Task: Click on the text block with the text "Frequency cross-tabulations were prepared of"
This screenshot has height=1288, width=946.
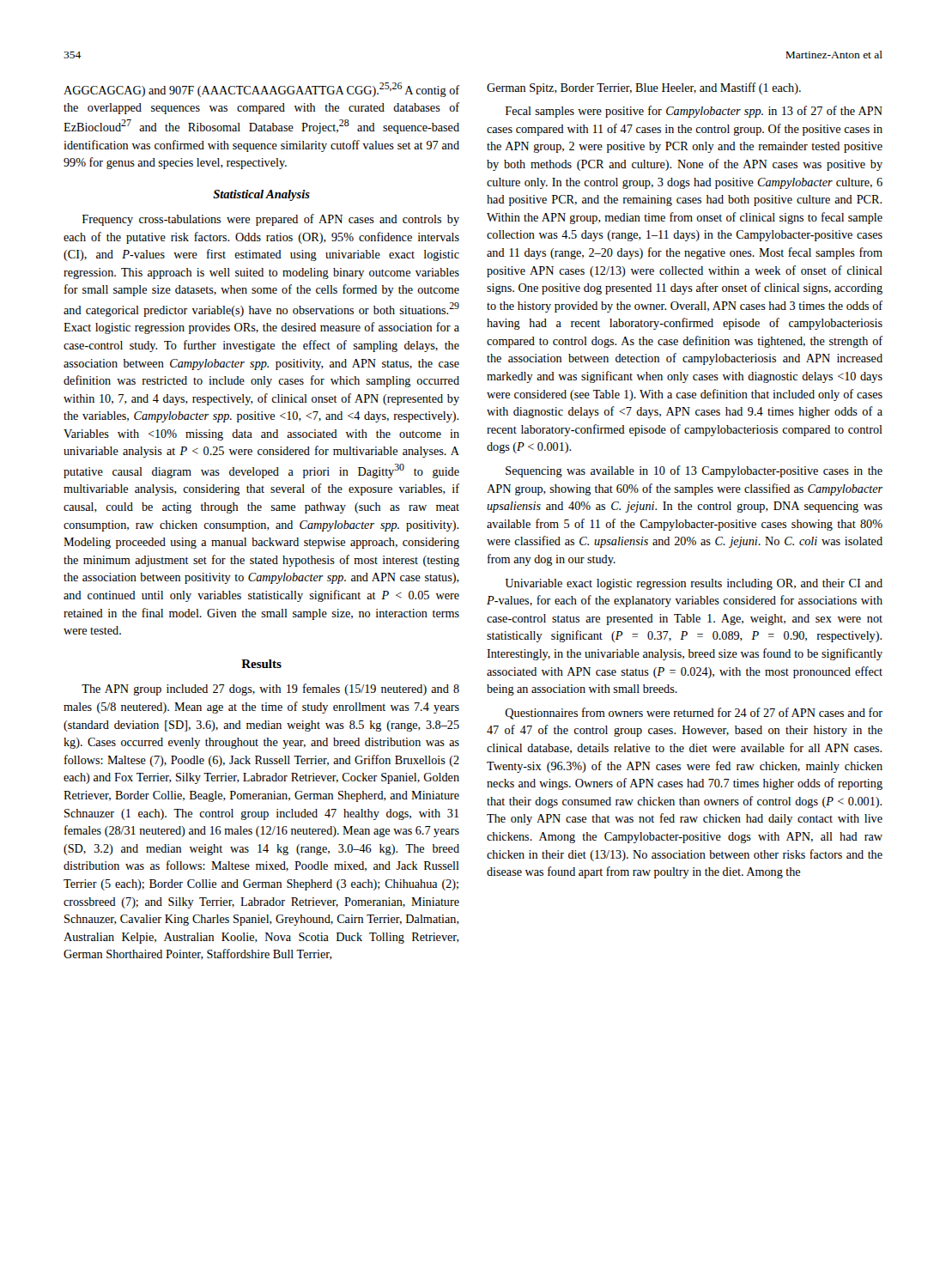Action: coord(261,425)
